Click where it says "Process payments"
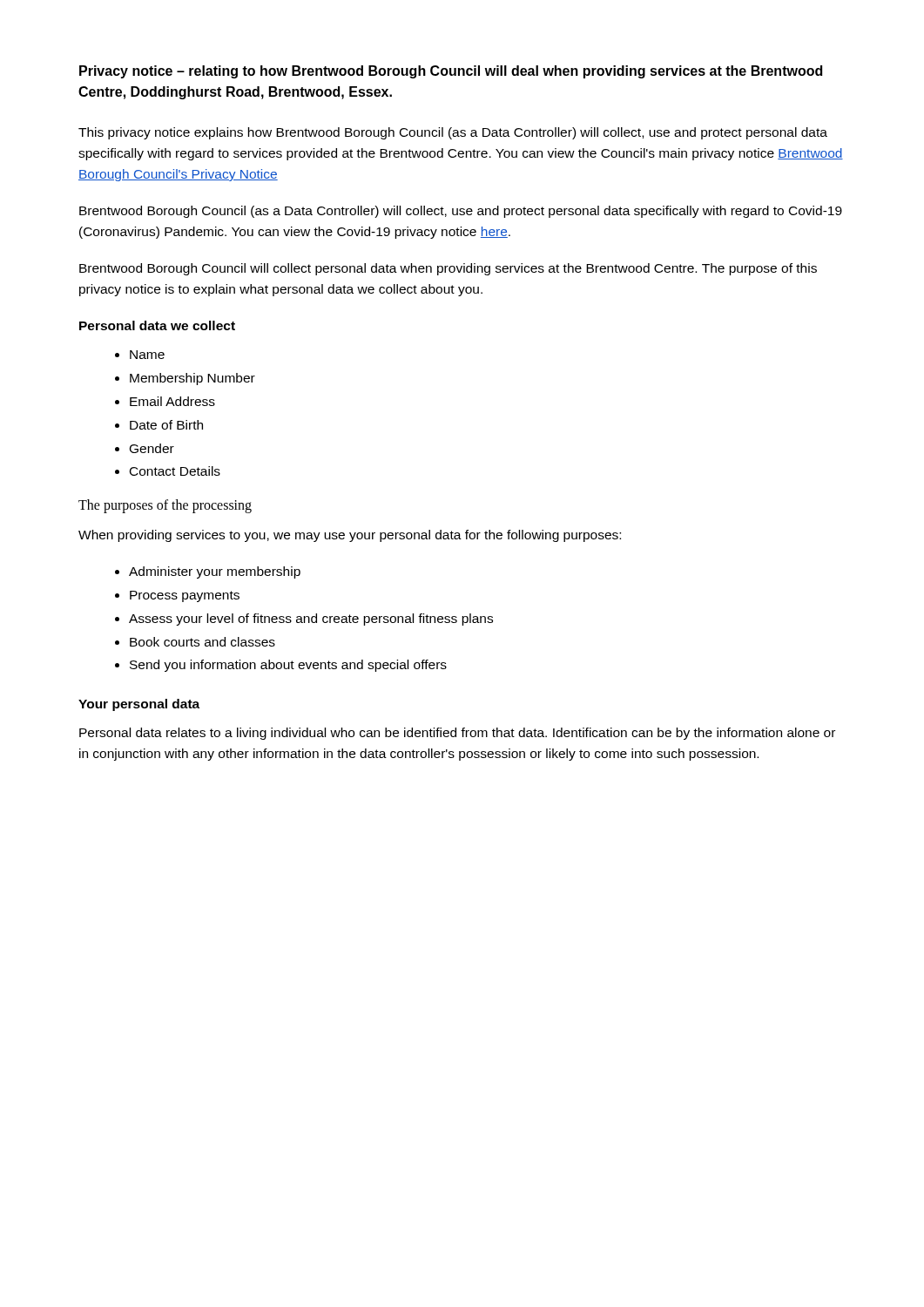The height and width of the screenshot is (1307, 924). (x=184, y=595)
